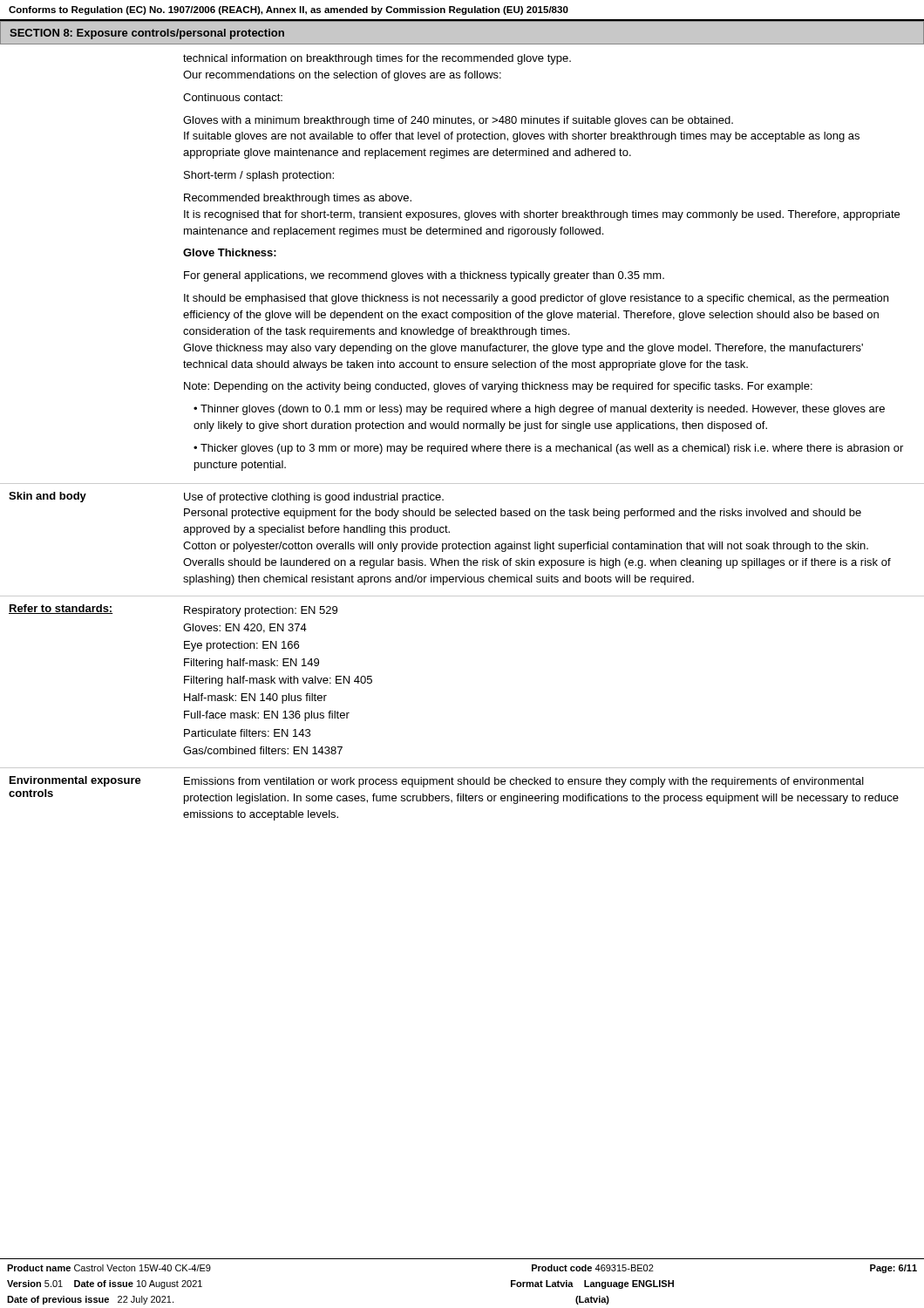Locate the text block with the text "technical information on breakthrough times for the recommended"
The height and width of the screenshot is (1308, 924).
377,66
